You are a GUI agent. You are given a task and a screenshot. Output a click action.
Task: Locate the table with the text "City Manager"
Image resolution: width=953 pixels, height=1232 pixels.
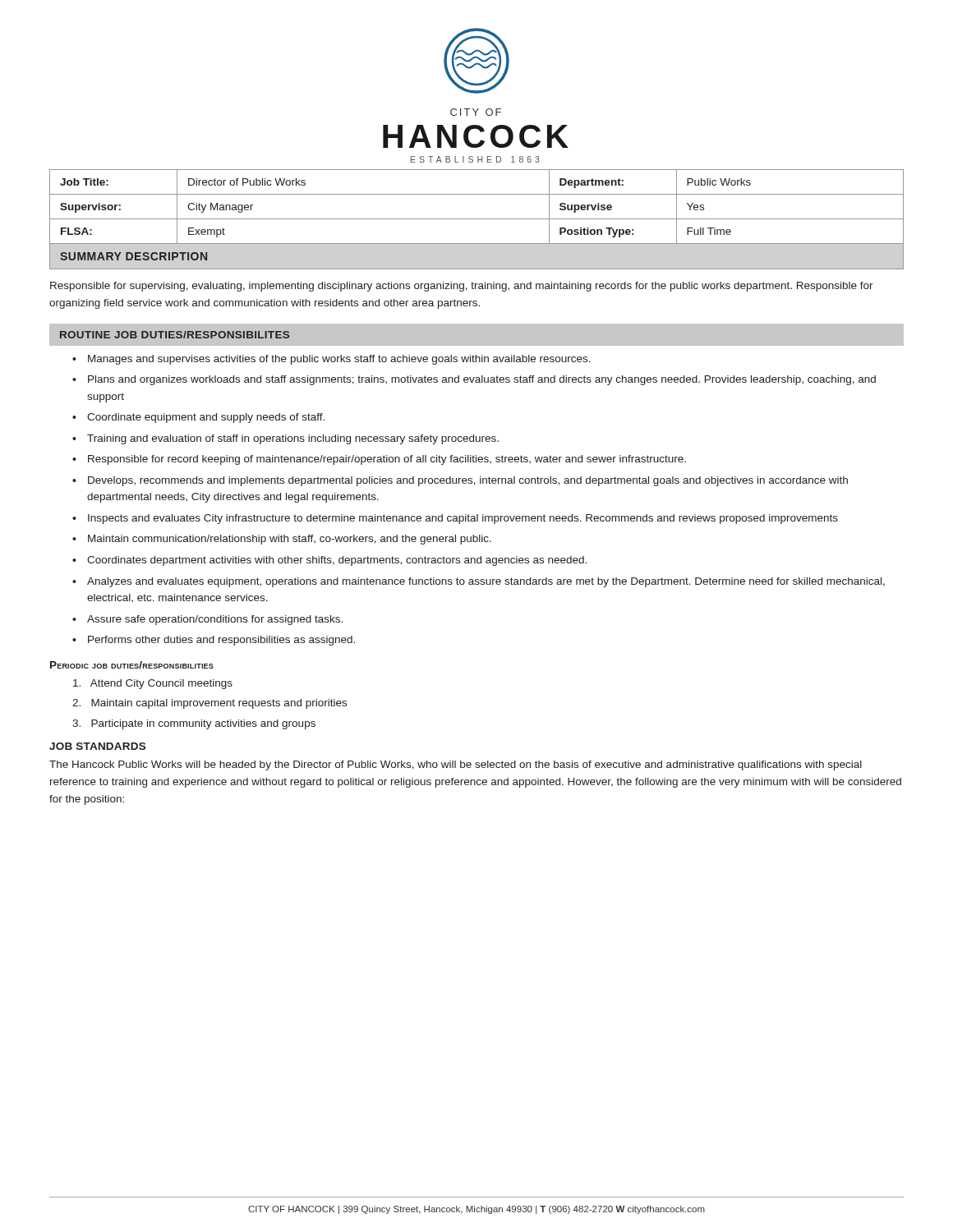point(476,219)
